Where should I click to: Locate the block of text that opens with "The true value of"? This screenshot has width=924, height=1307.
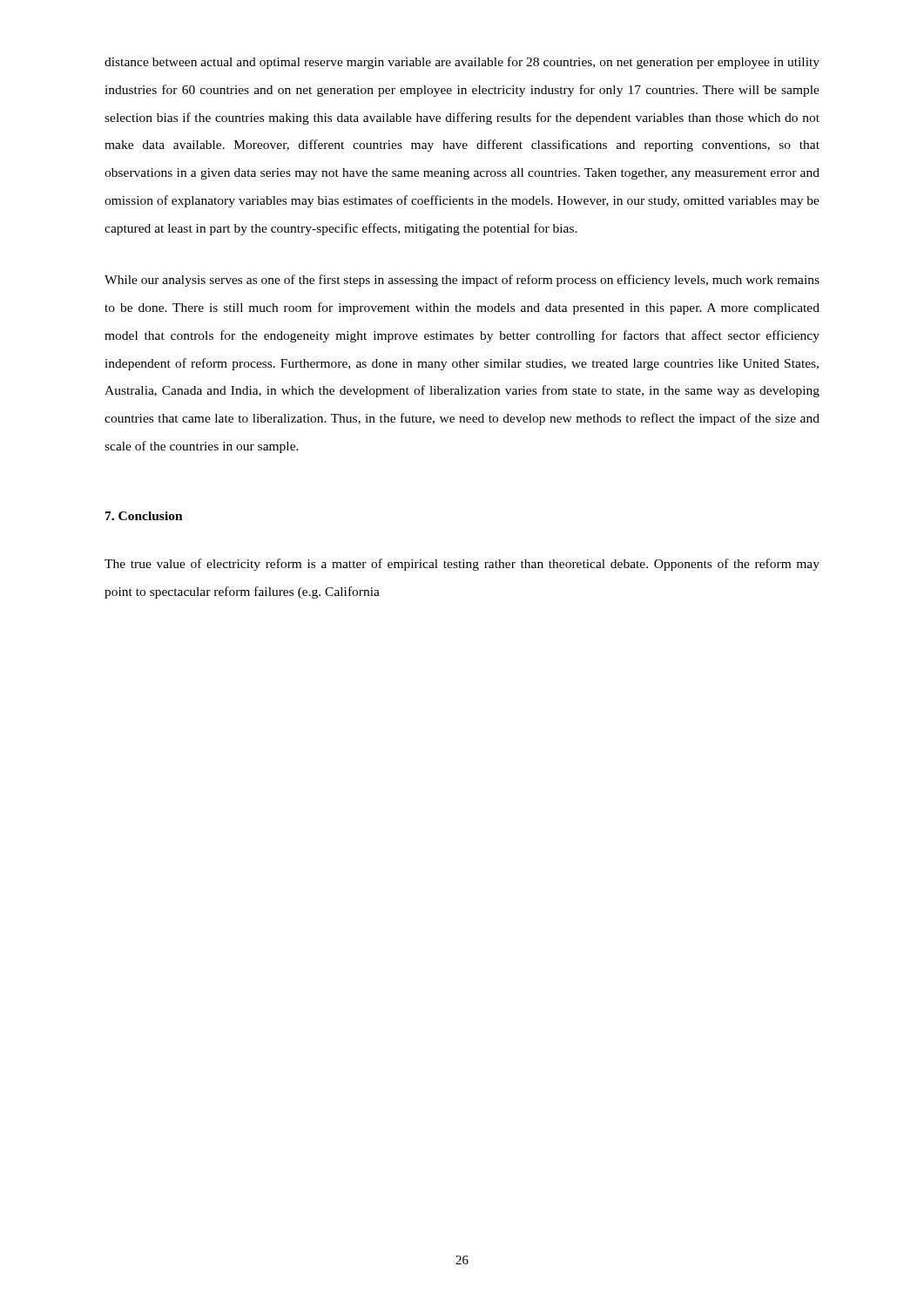(x=462, y=577)
